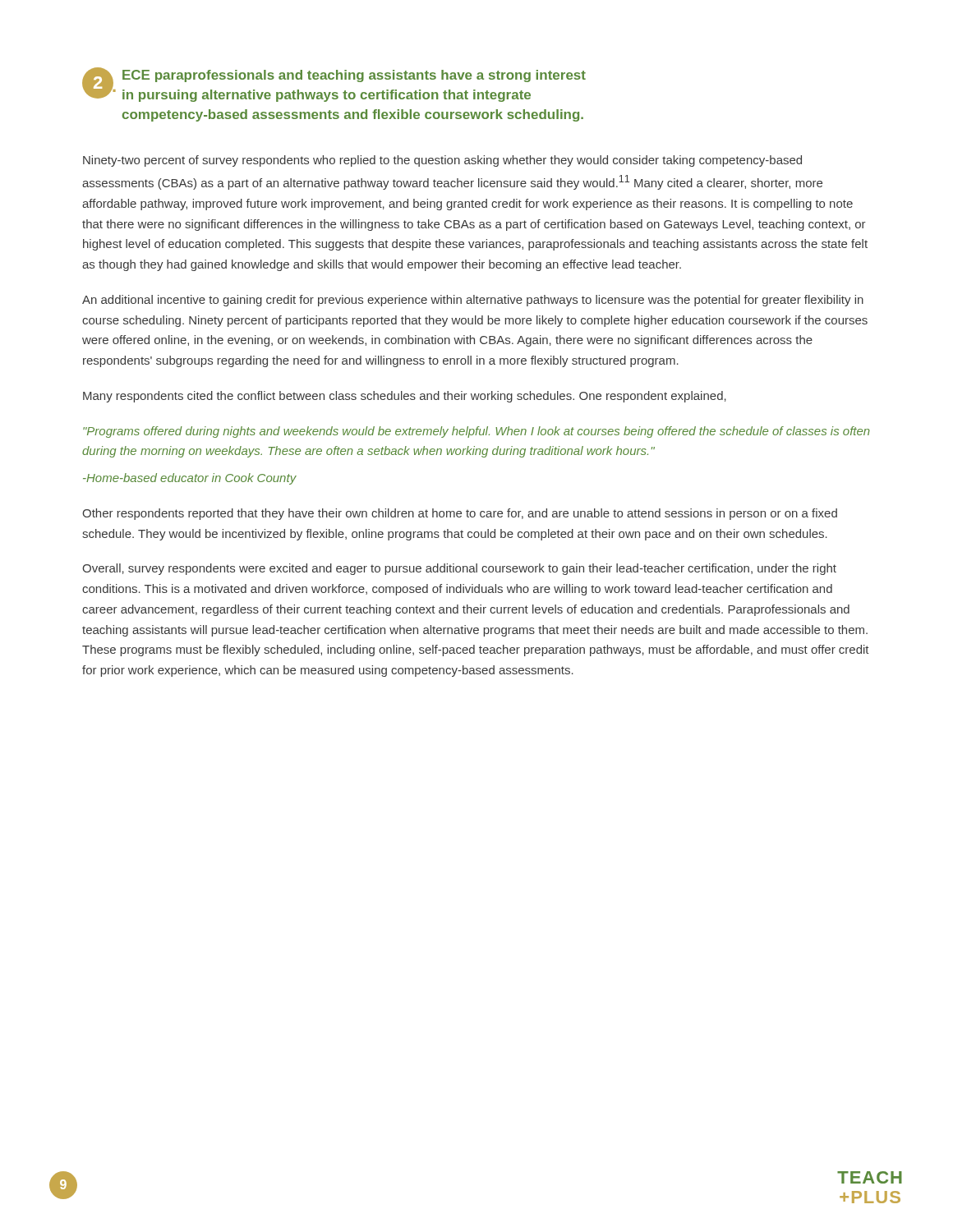This screenshot has width=953, height=1232.
Task: Find the block on this page that starts "Other respondents reported that"
Action: coord(460,523)
